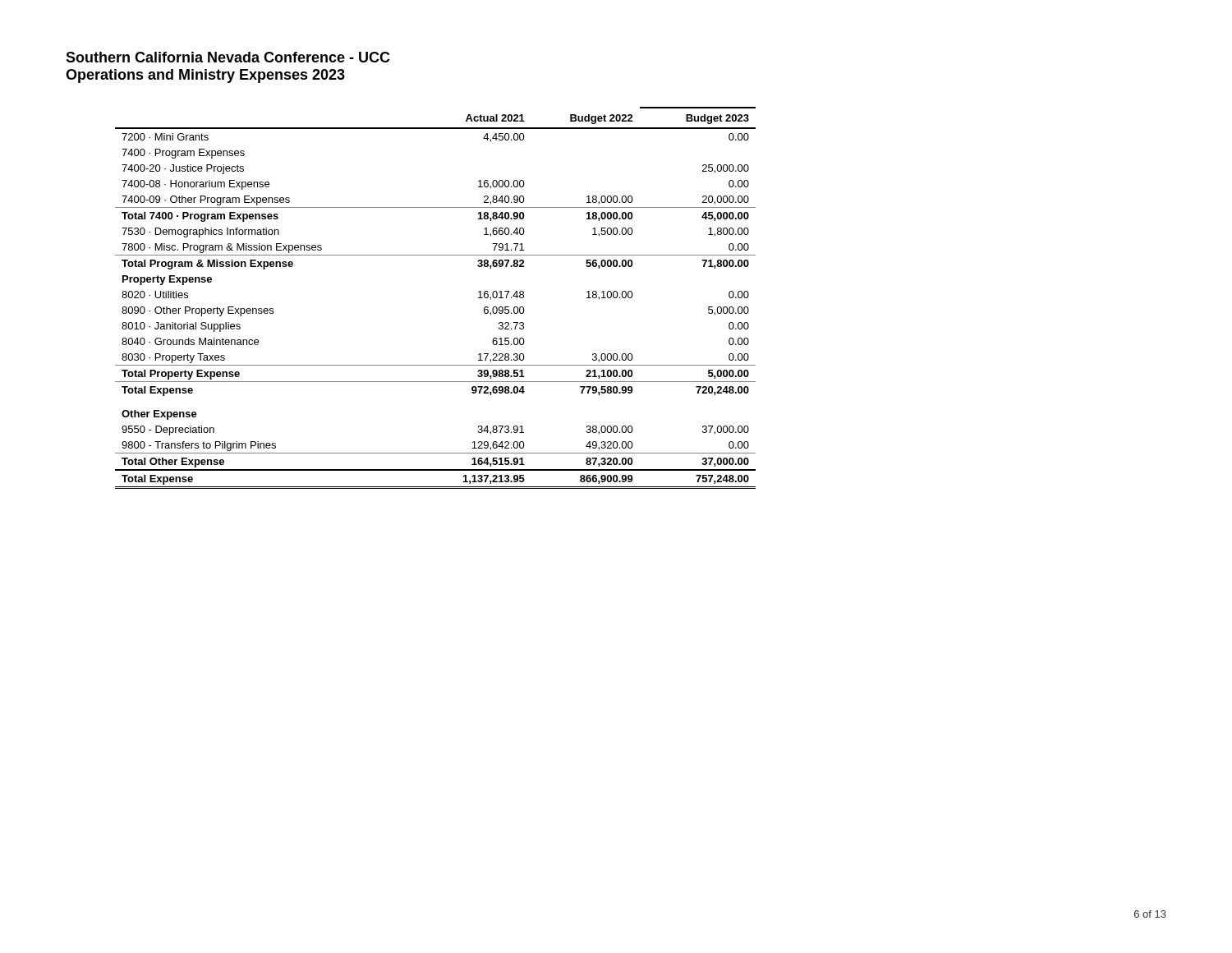
Task: Locate the title that opens with "Southern California Nevada Conference"
Action: coord(228,57)
